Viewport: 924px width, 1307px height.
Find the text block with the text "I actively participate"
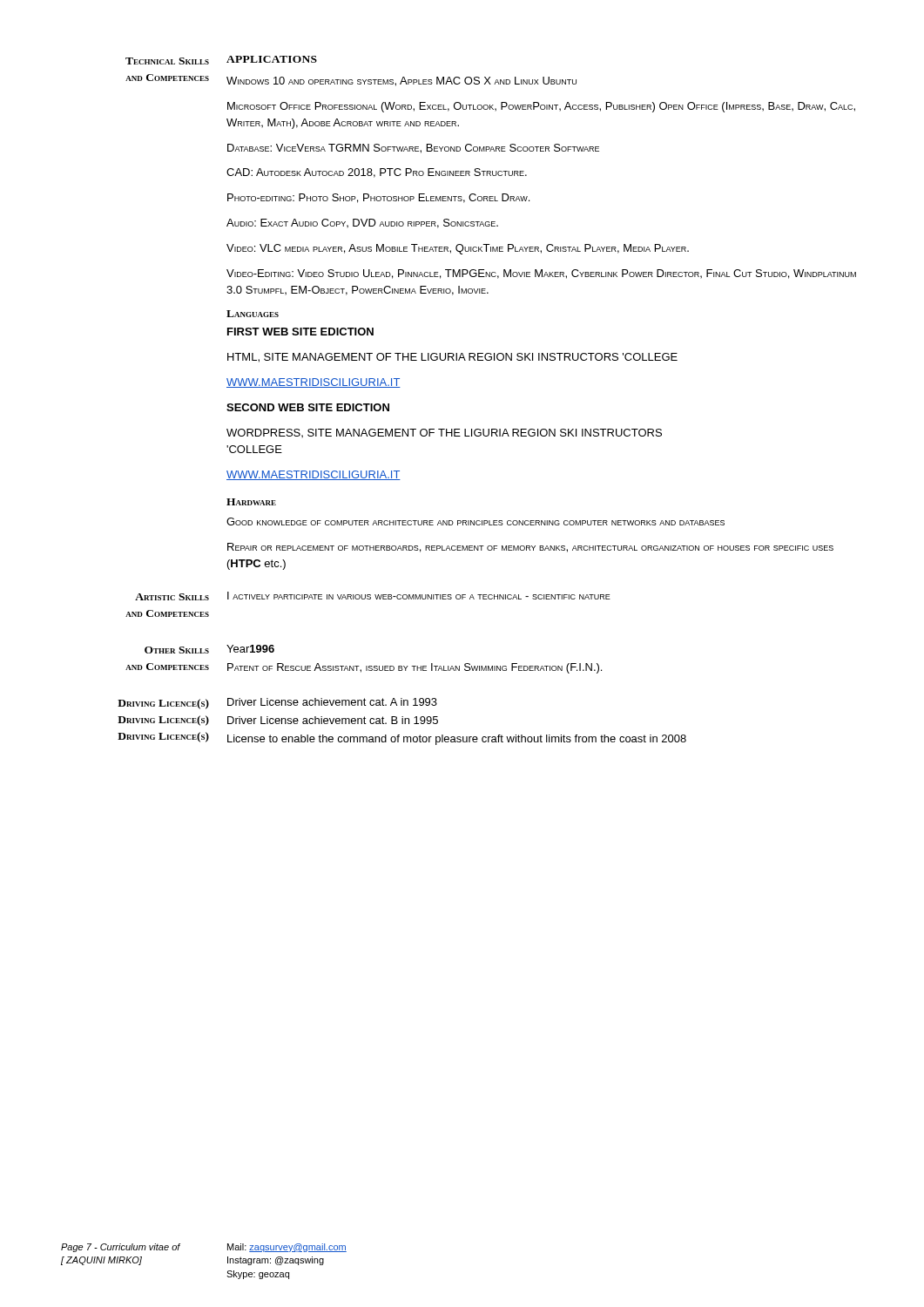(545, 596)
